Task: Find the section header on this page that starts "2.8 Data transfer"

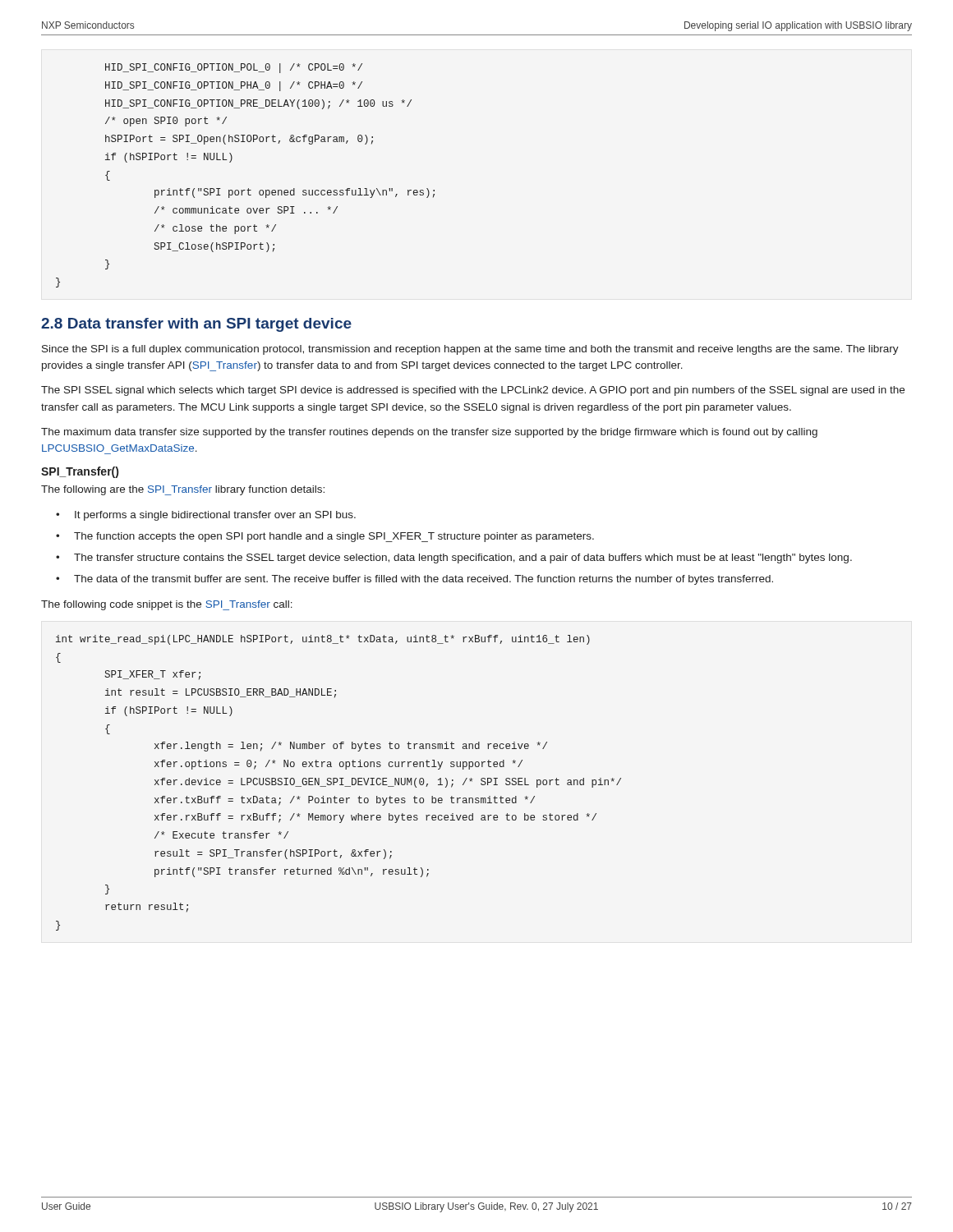Action: click(196, 323)
